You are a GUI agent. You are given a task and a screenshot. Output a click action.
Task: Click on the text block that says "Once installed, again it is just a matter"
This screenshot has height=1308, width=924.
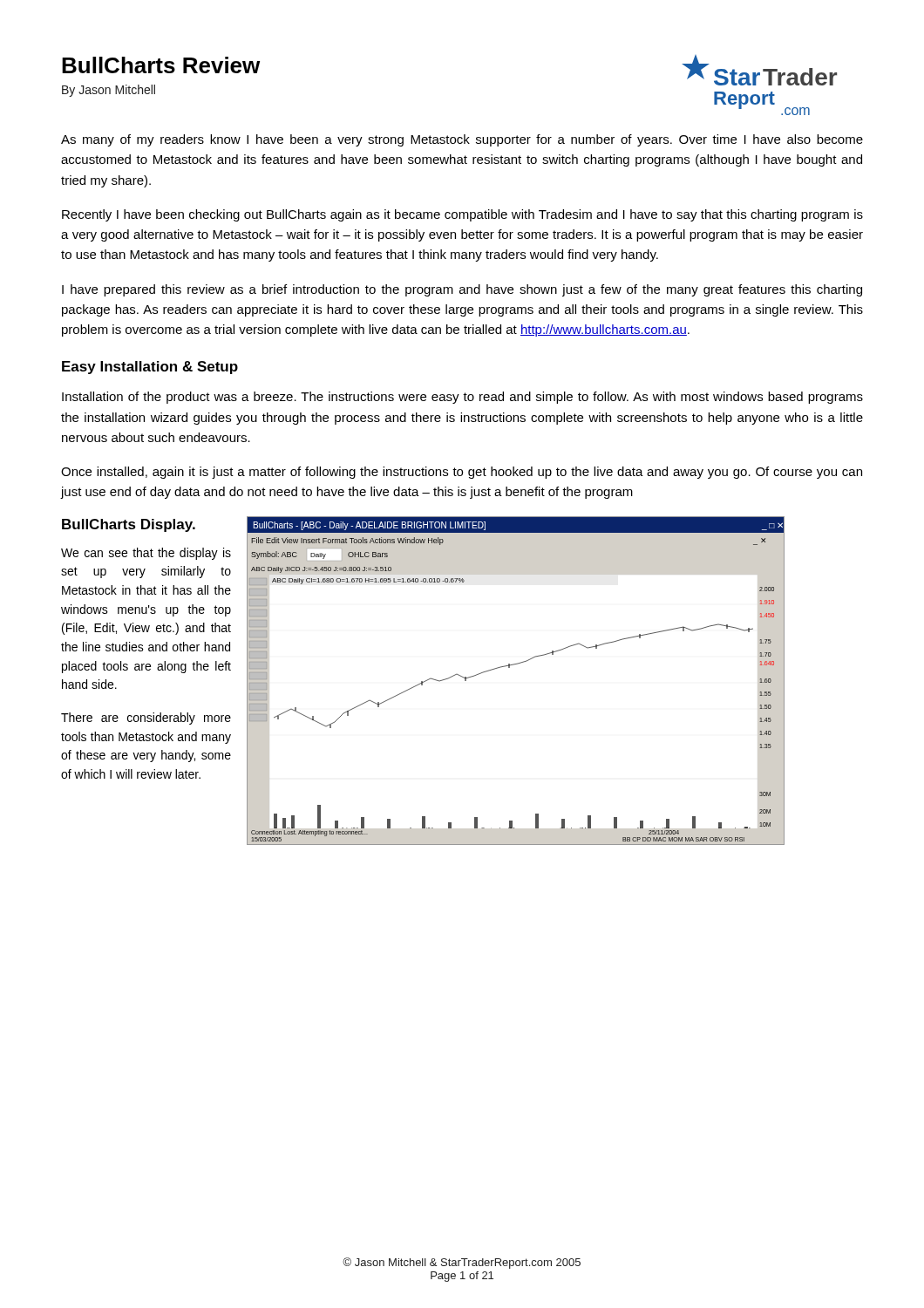point(462,482)
